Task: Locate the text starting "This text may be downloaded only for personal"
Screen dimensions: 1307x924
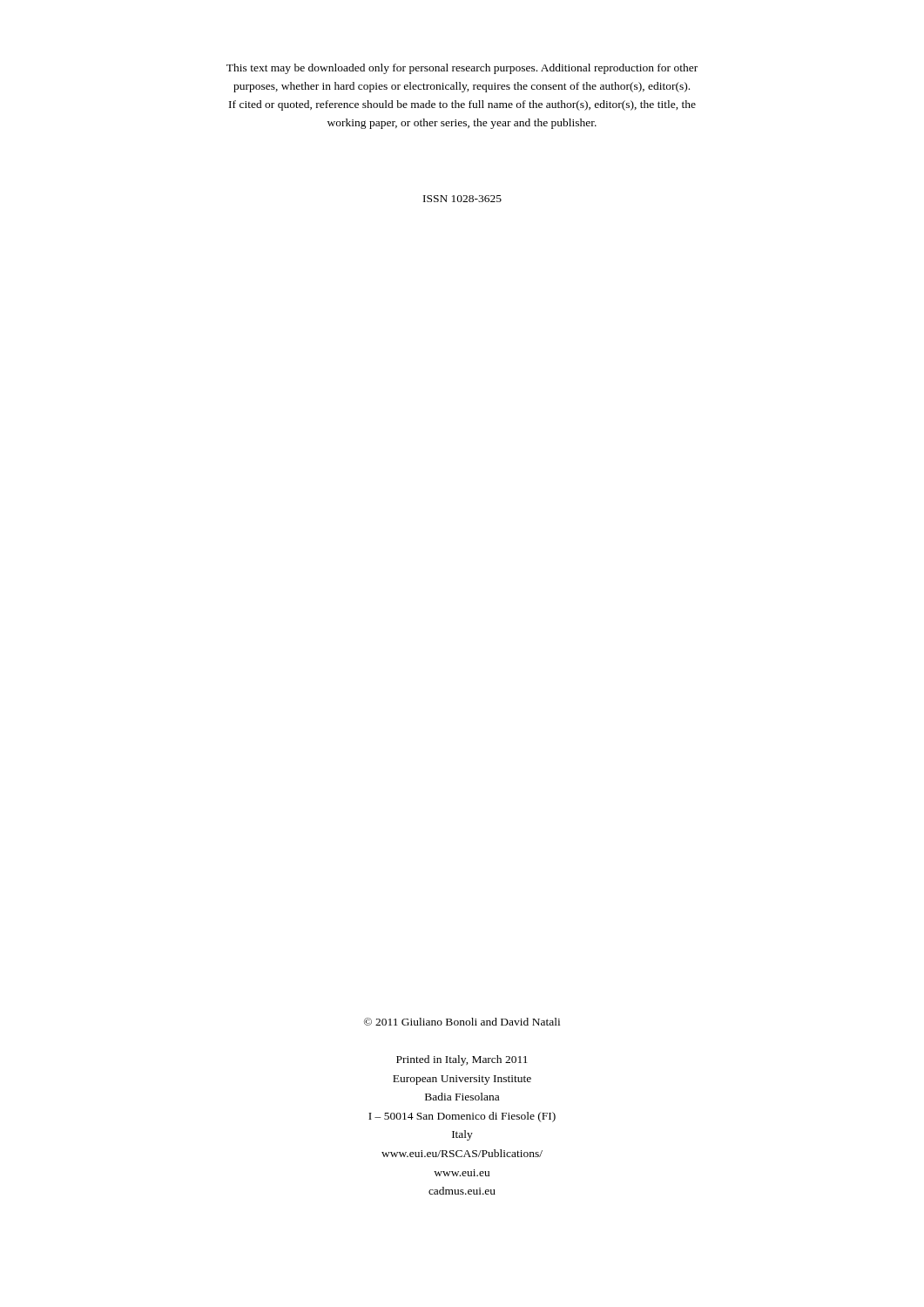Action: (462, 95)
